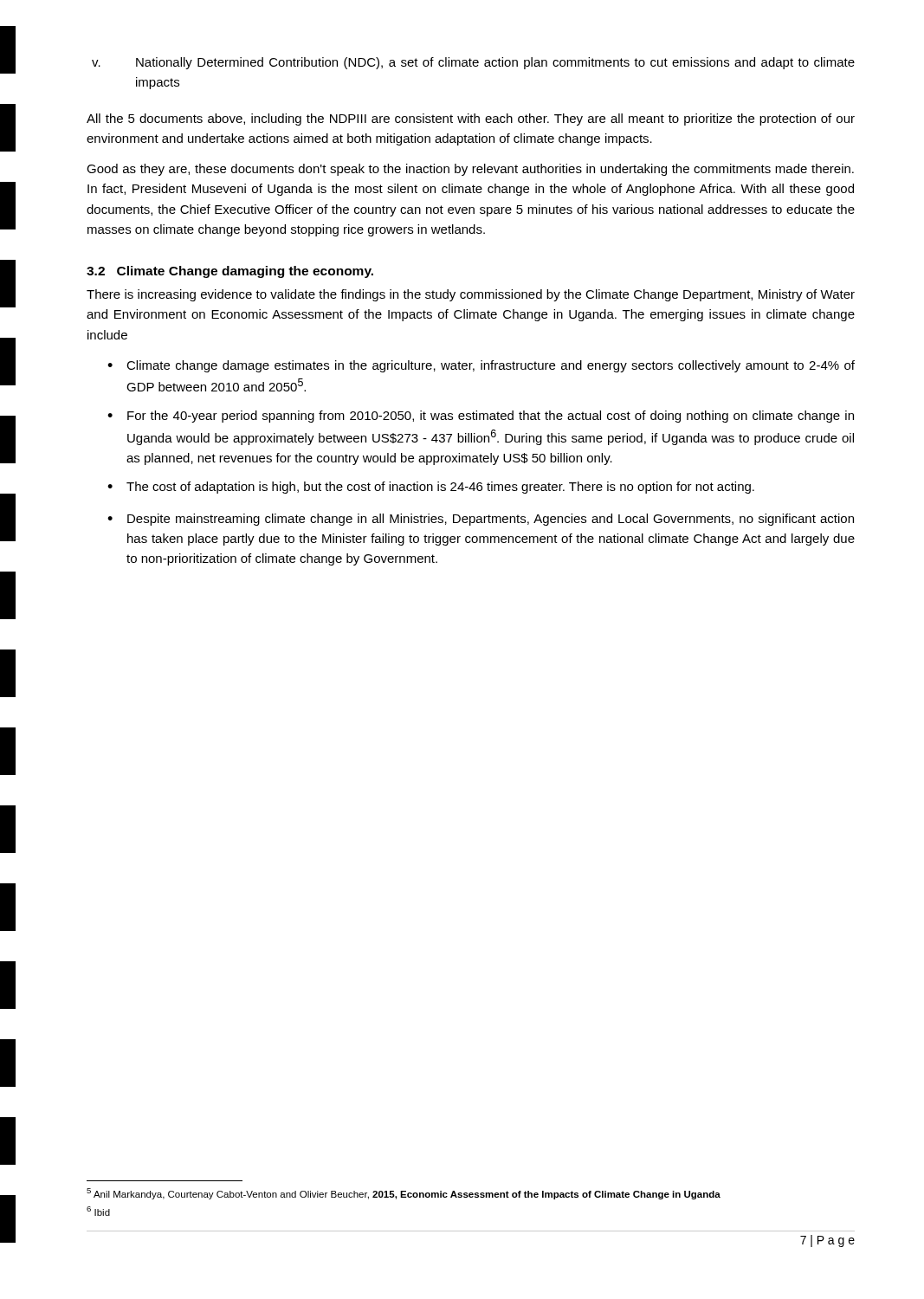The image size is (924, 1299).
Task: Locate the section header that says "3.2 Climate Change damaging the economy."
Action: (x=230, y=271)
